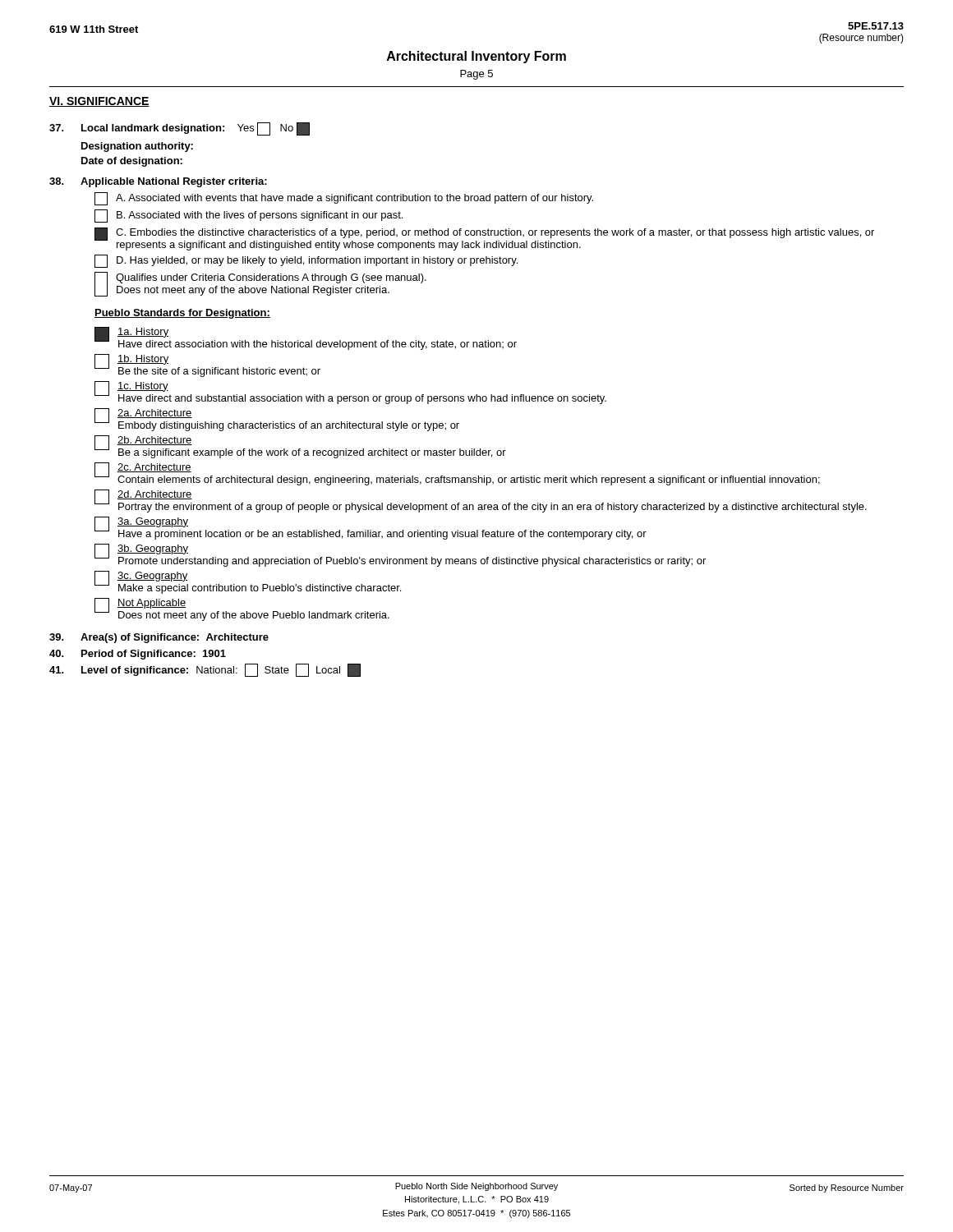Select the list item containing "2b. Architecture Be a significant"

point(300,446)
